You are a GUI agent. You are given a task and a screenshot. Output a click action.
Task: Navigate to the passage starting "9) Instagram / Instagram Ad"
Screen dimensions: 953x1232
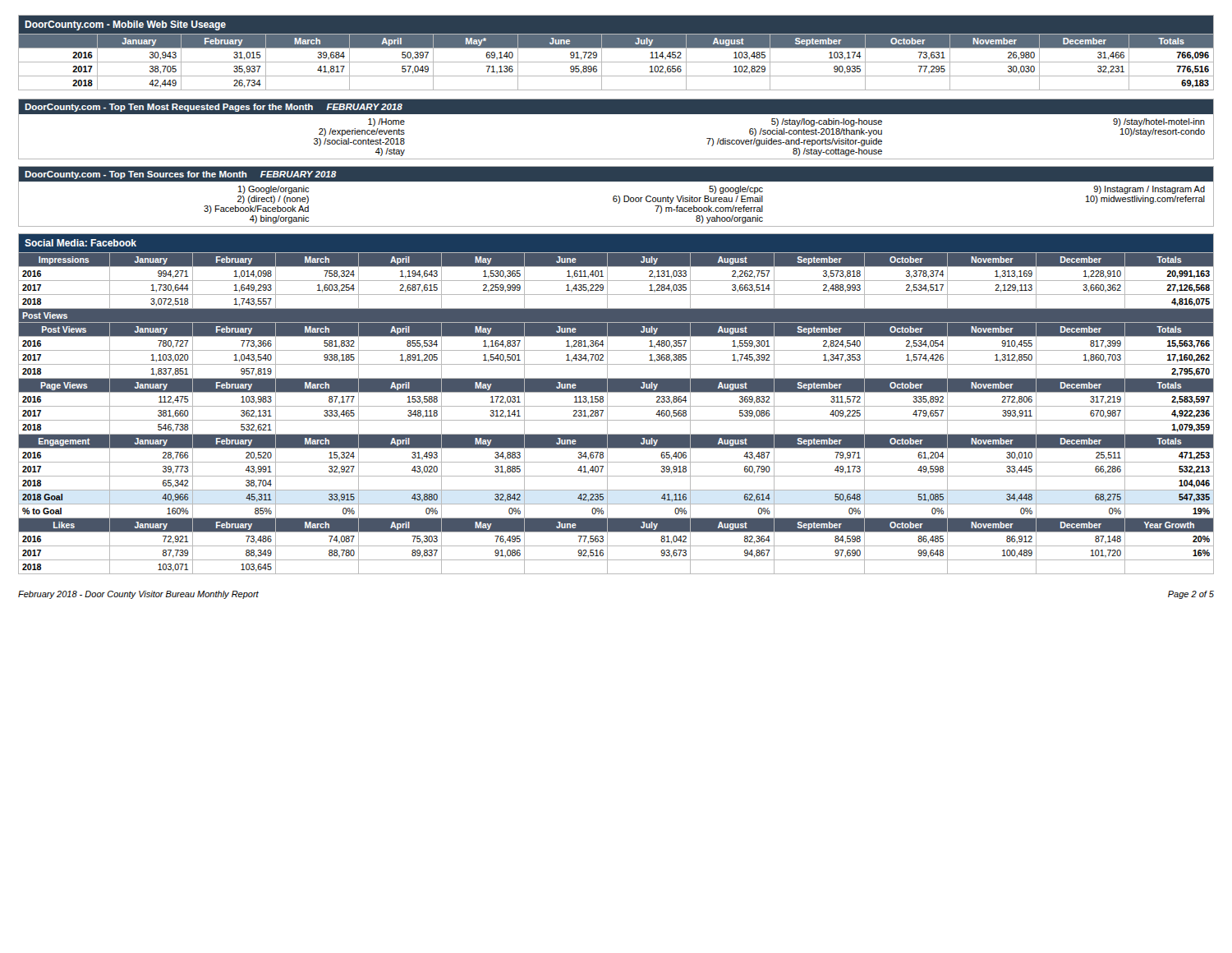[1149, 189]
